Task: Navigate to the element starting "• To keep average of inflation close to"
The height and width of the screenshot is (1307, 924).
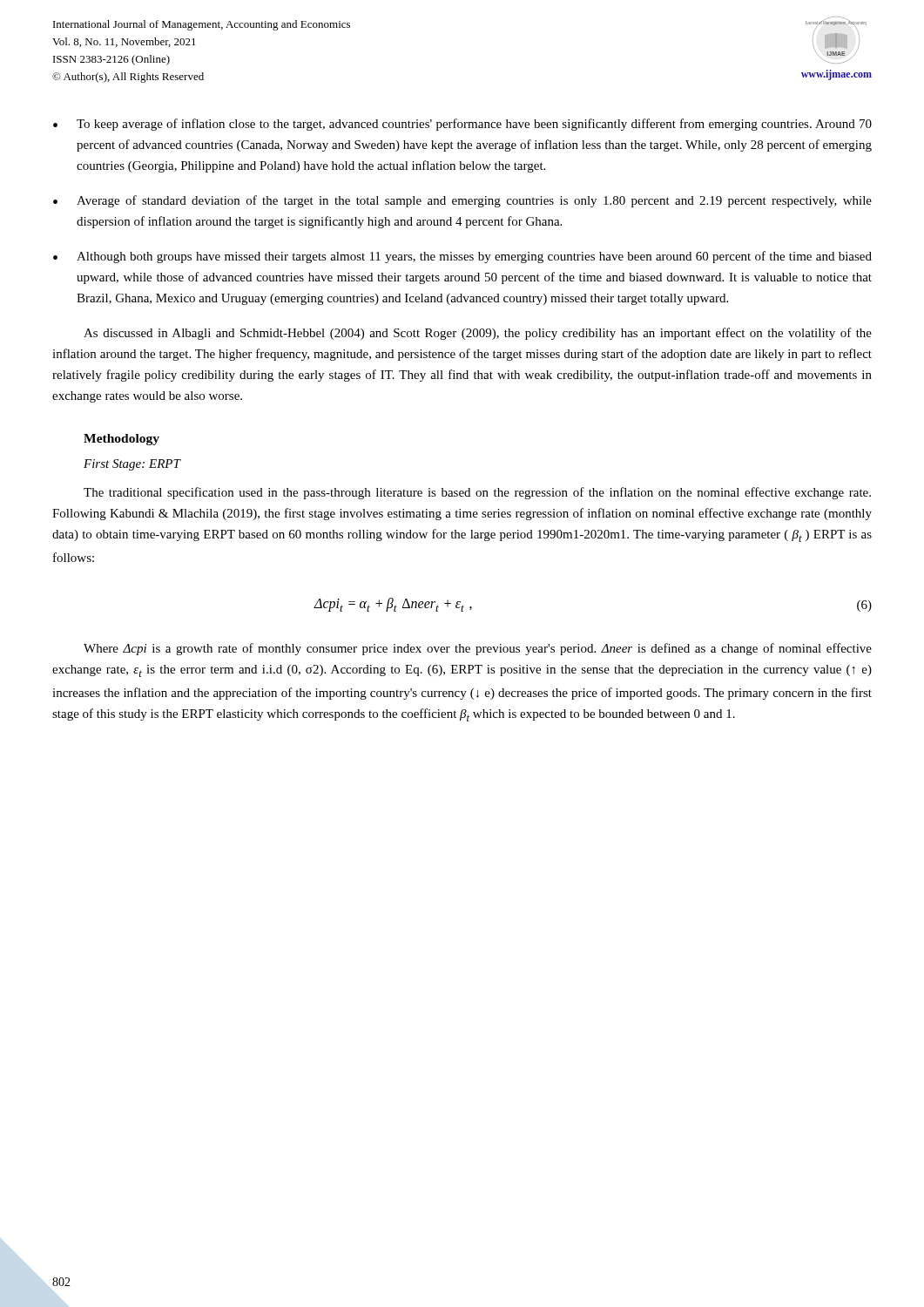Action: (462, 145)
